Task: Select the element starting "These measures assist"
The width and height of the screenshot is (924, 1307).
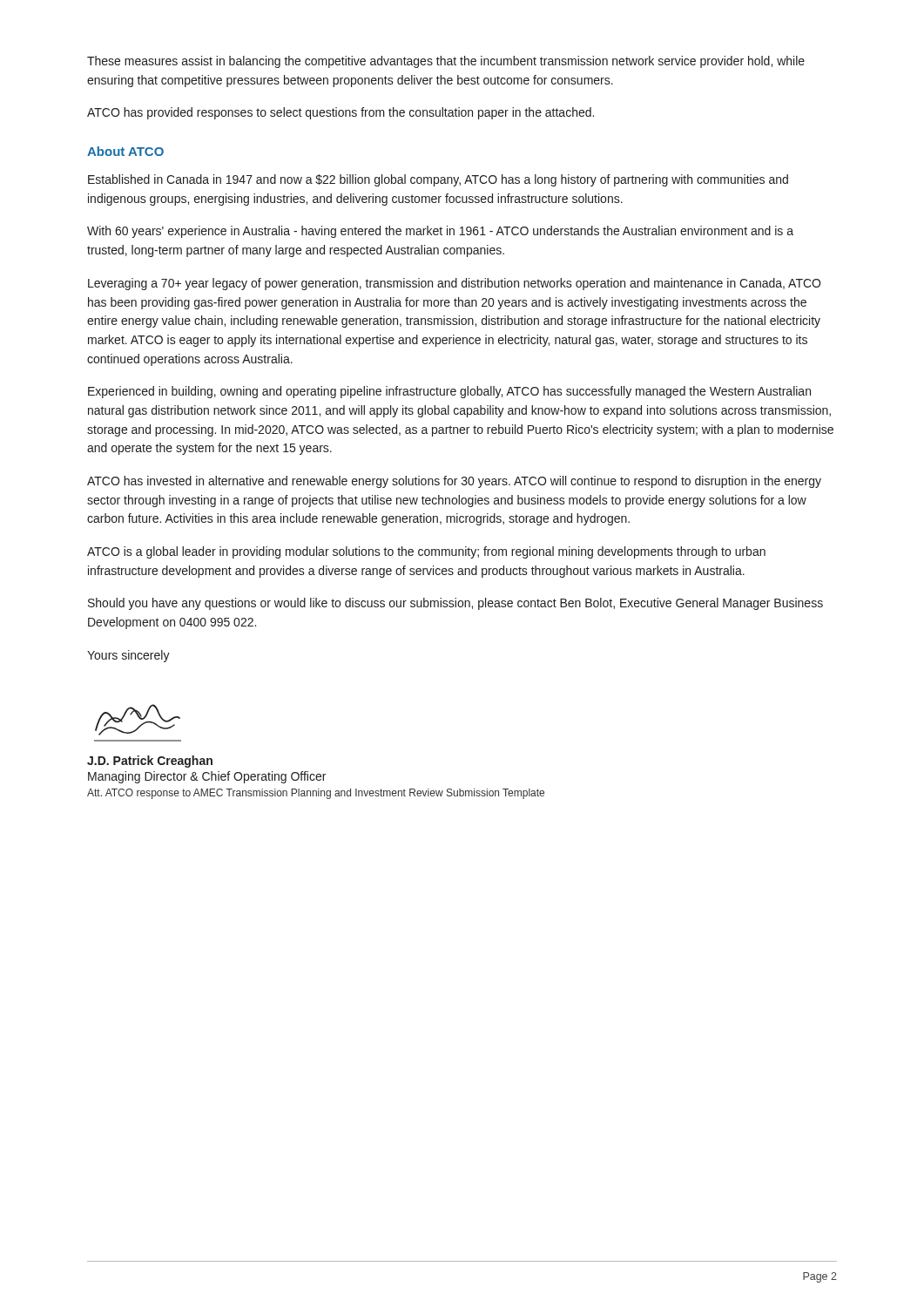Action: pyautogui.click(x=446, y=70)
